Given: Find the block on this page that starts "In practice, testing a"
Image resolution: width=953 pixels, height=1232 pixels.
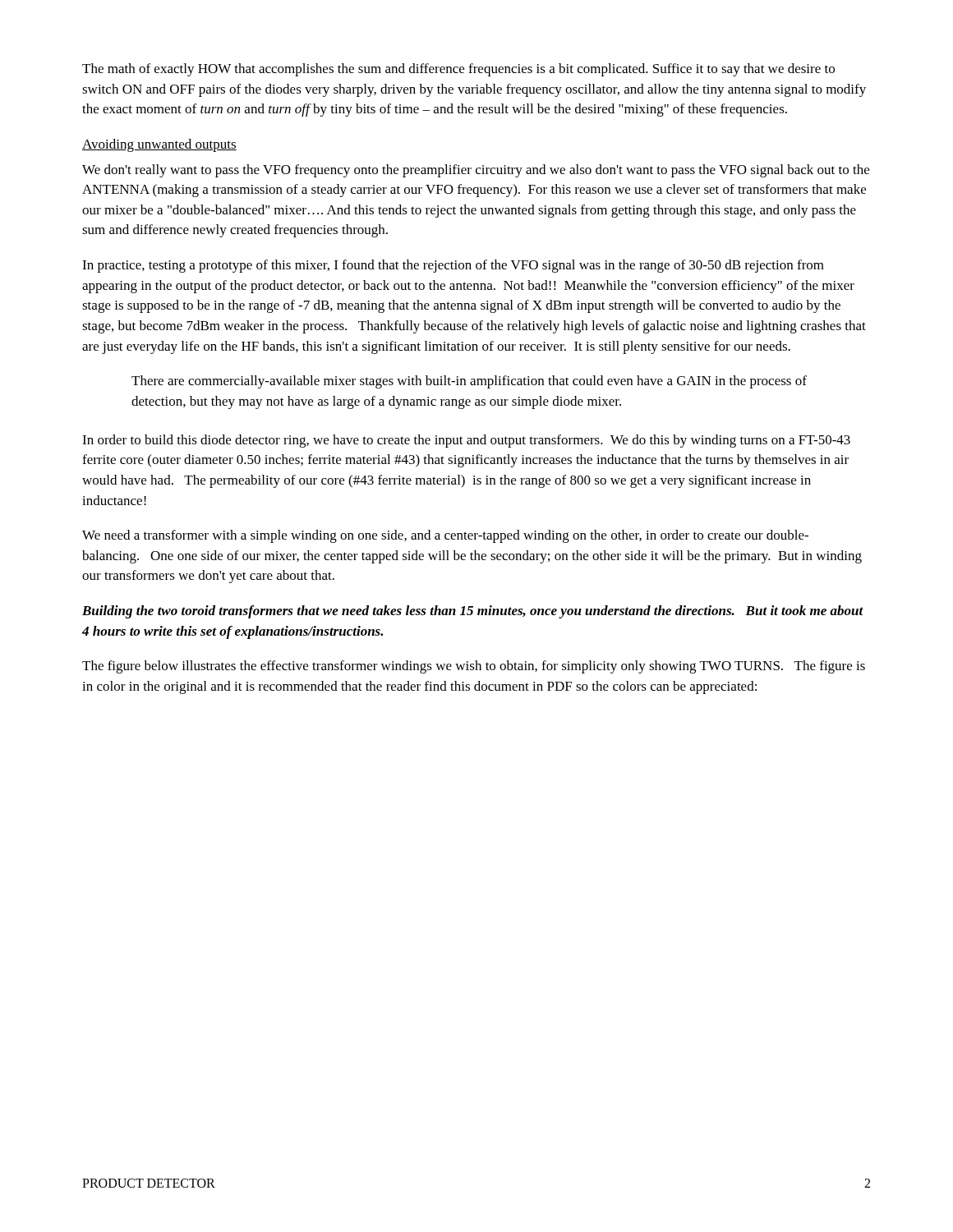Looking at the screenshot, I should tap(474, 305).
